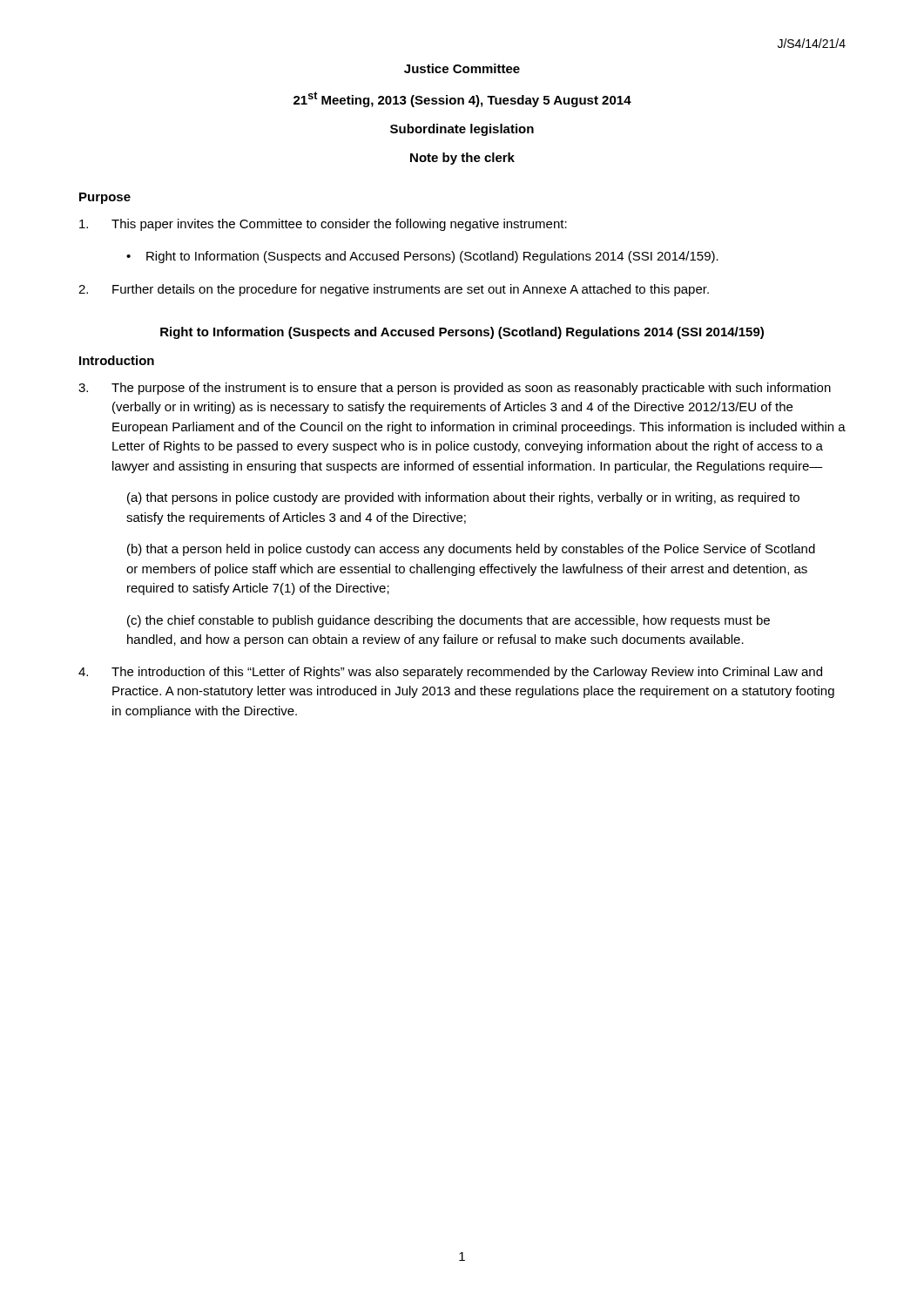Select the text starting "Justice Committee"
This screenshot has height=1307, width=924.
[462, 68]
